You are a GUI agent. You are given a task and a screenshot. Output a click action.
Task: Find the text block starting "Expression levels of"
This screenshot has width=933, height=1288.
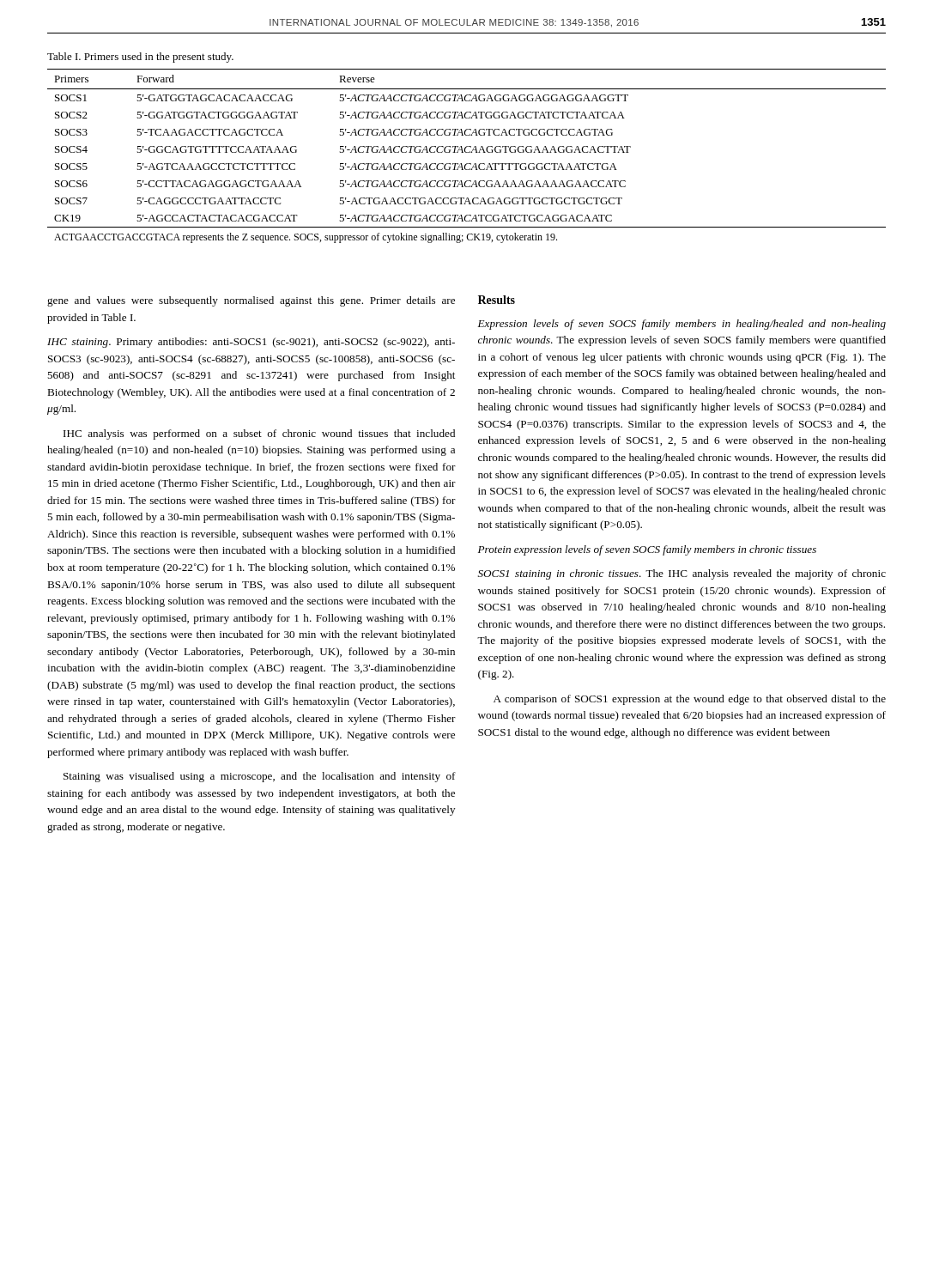point(682,424)
